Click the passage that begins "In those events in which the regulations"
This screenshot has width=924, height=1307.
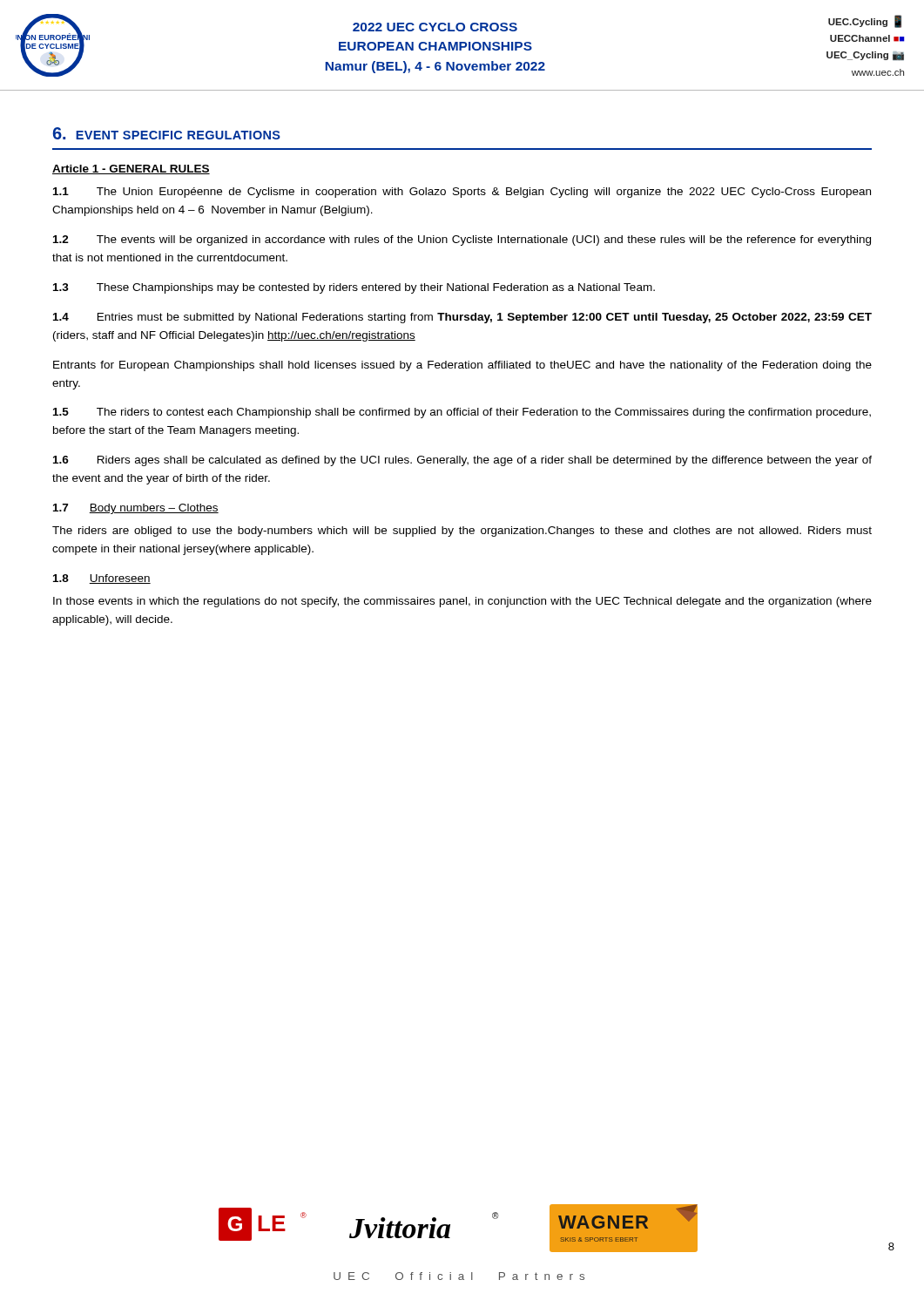tap(462, 610)
